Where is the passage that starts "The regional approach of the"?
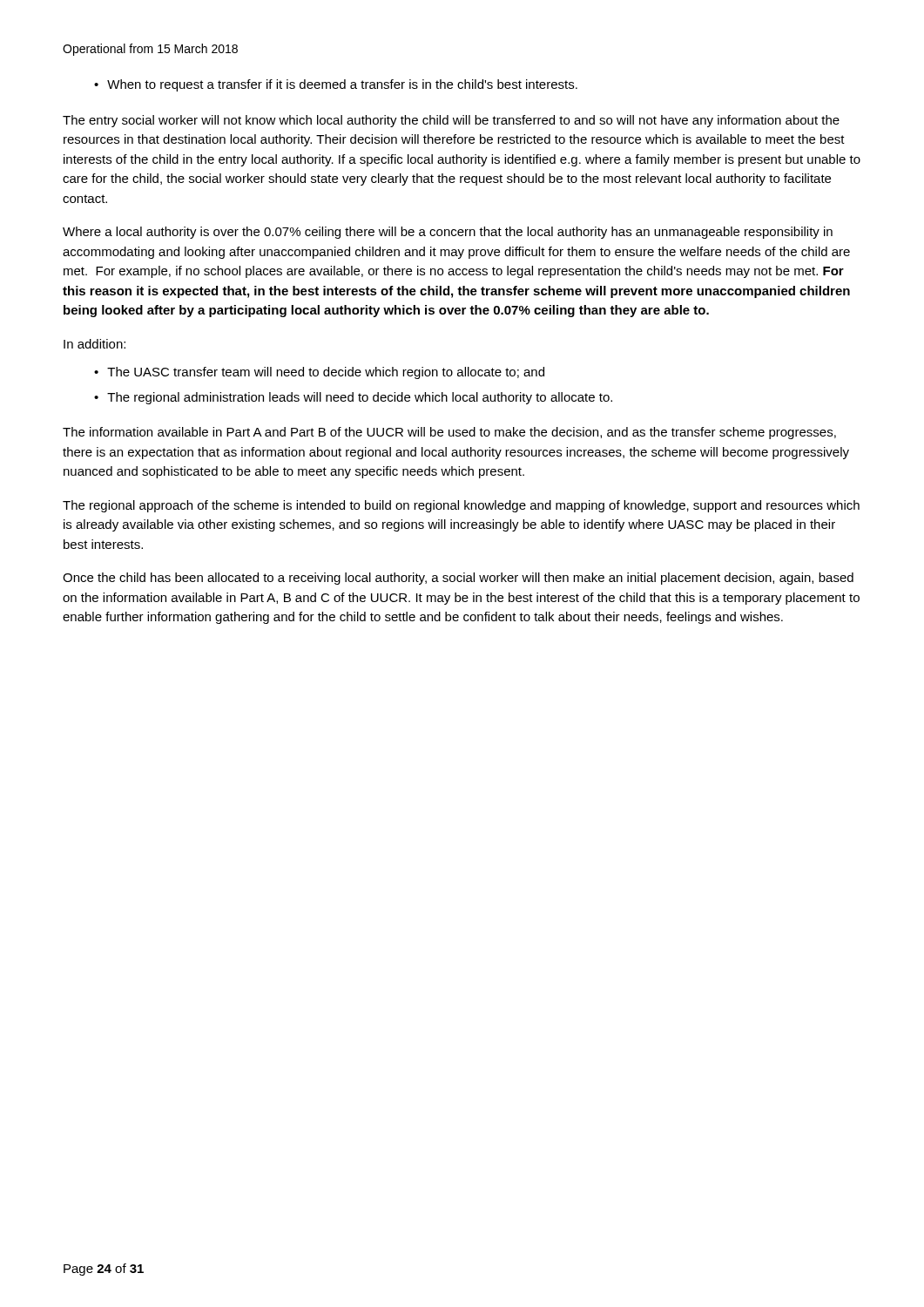 point(461,524)
